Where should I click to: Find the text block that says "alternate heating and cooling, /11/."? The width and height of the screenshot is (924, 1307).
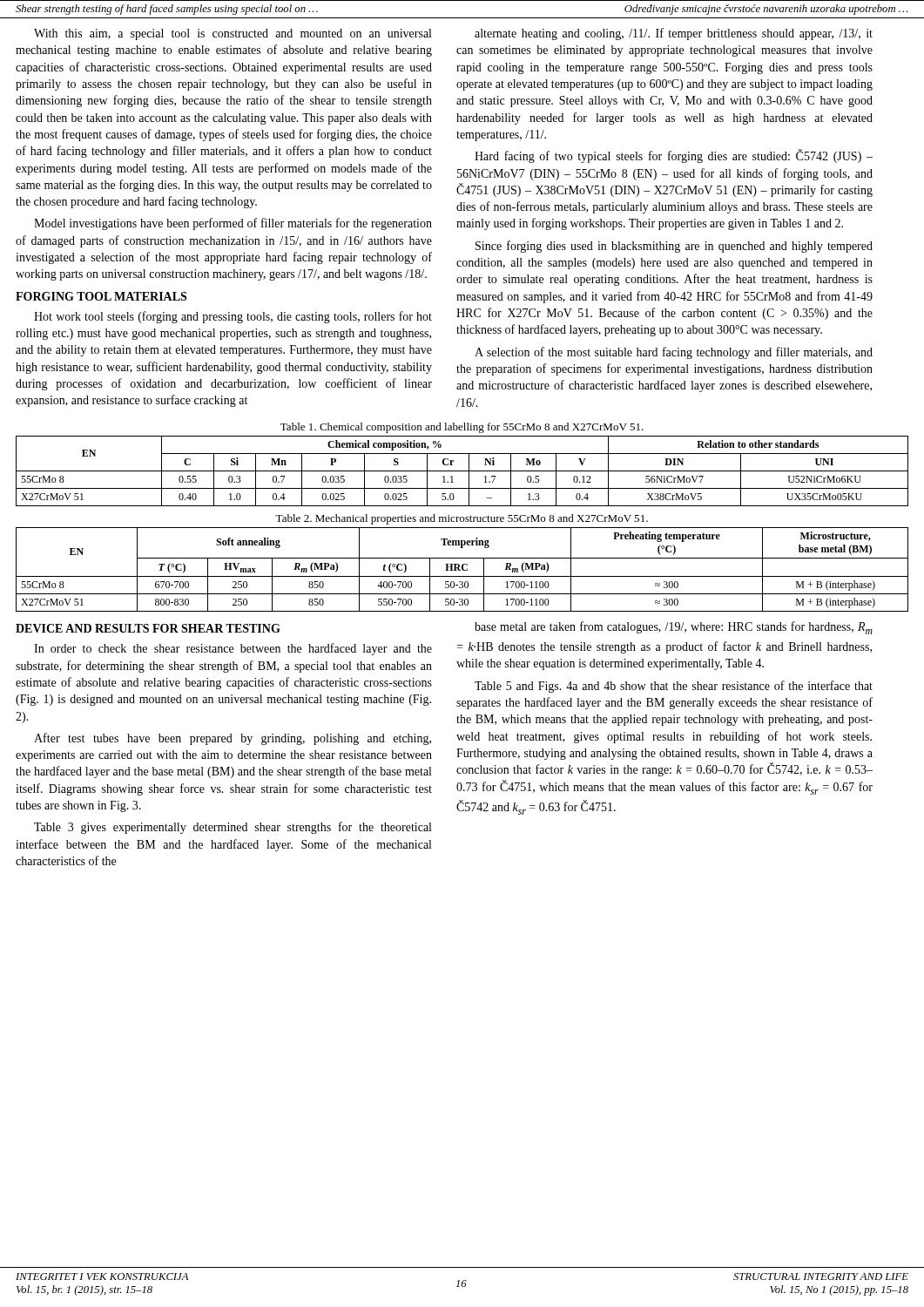coord(664,84)
